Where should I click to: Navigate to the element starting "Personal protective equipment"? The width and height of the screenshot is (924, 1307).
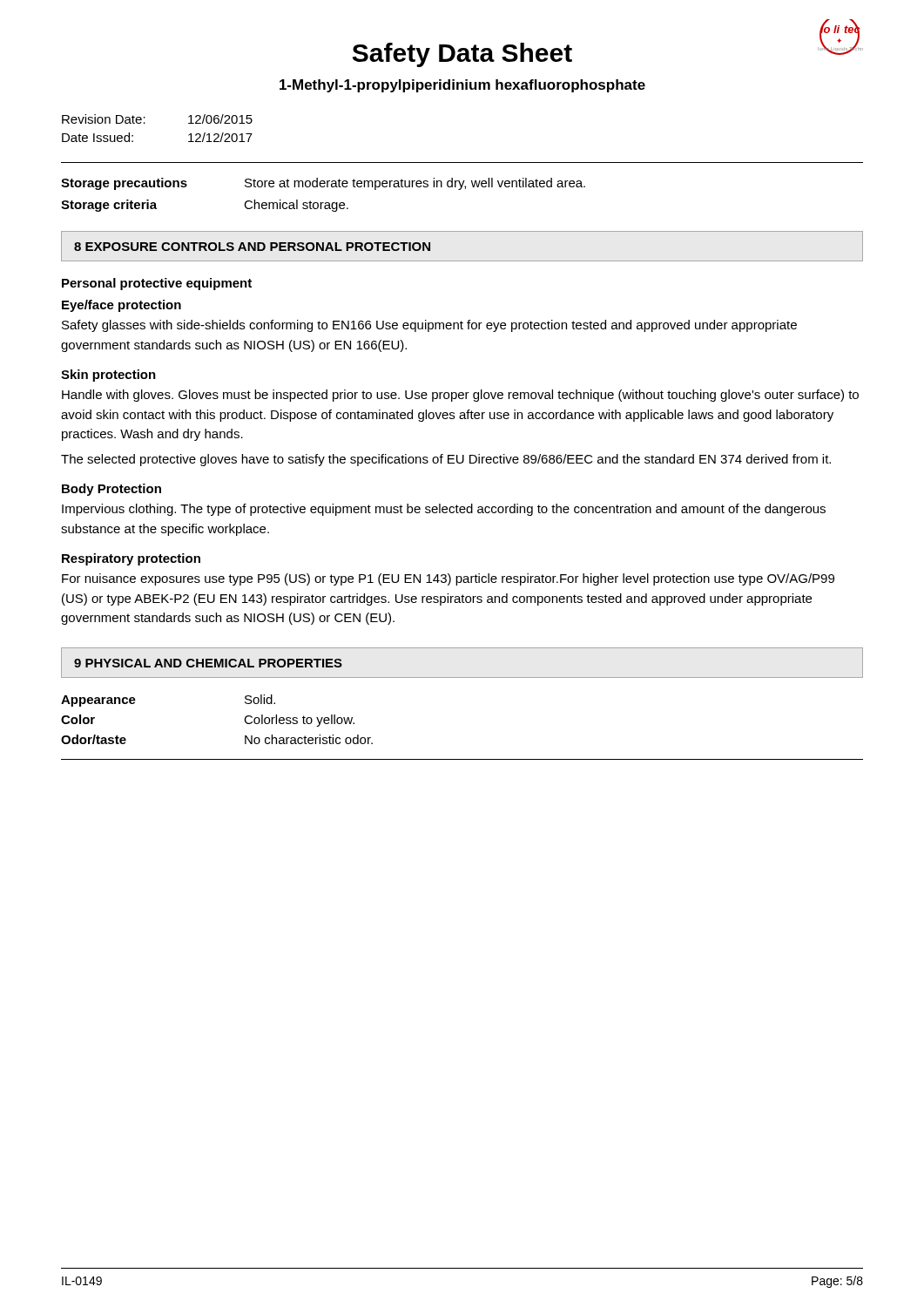coord(156,283)
